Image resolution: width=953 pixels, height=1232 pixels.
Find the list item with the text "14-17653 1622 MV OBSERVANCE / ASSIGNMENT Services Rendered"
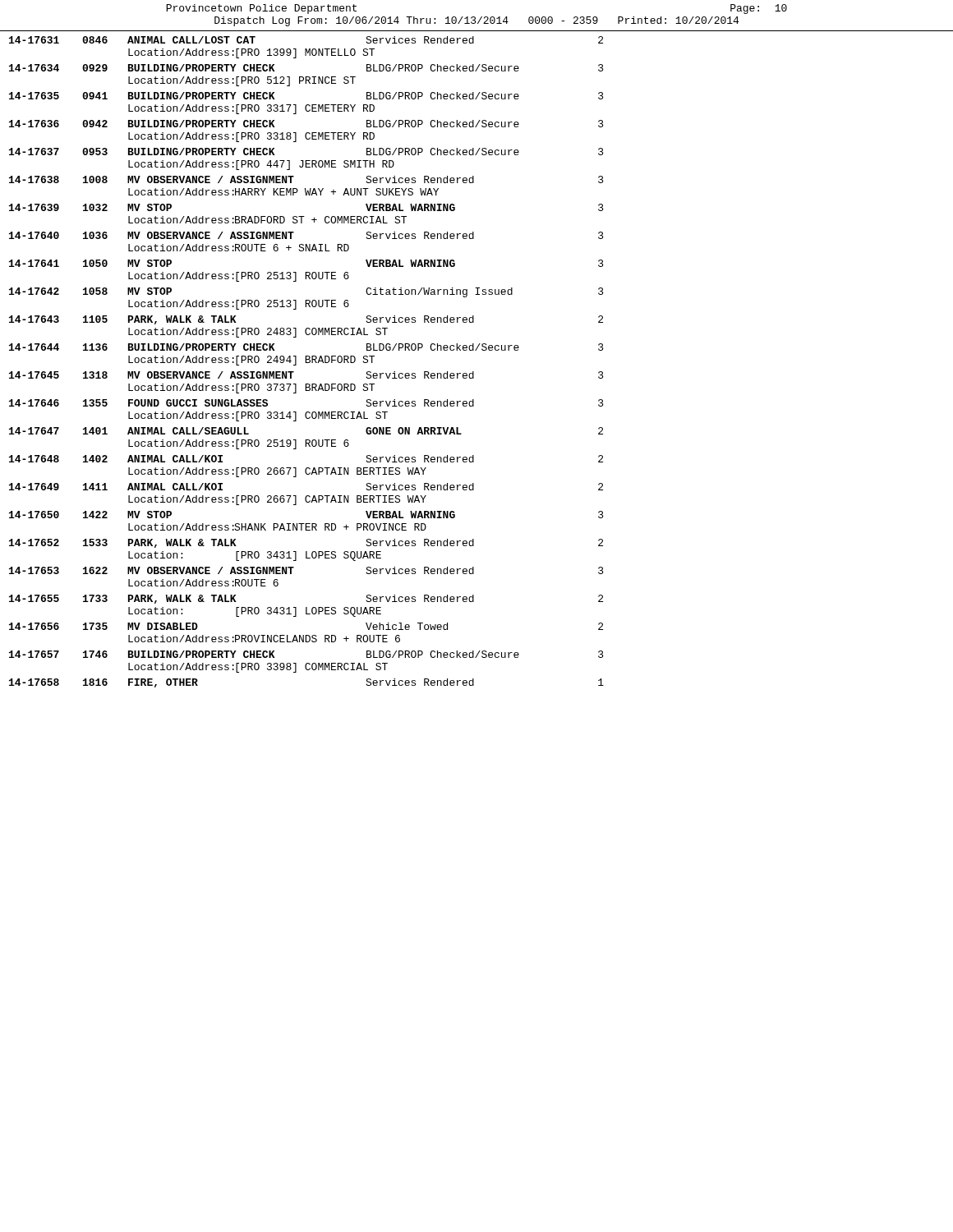pyautogui.click(x=481, y=577)
